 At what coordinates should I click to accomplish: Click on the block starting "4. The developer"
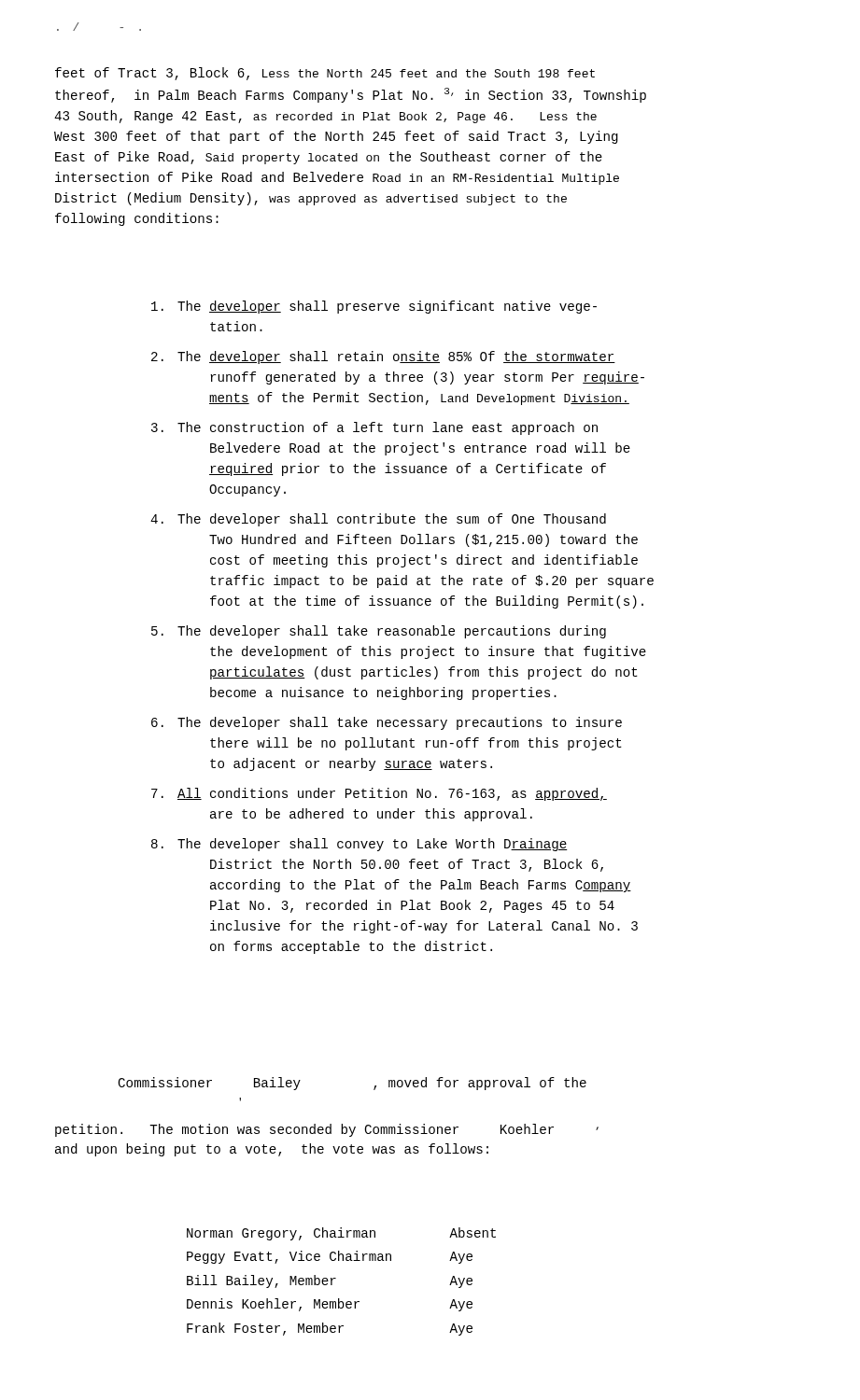click(430, 561)
